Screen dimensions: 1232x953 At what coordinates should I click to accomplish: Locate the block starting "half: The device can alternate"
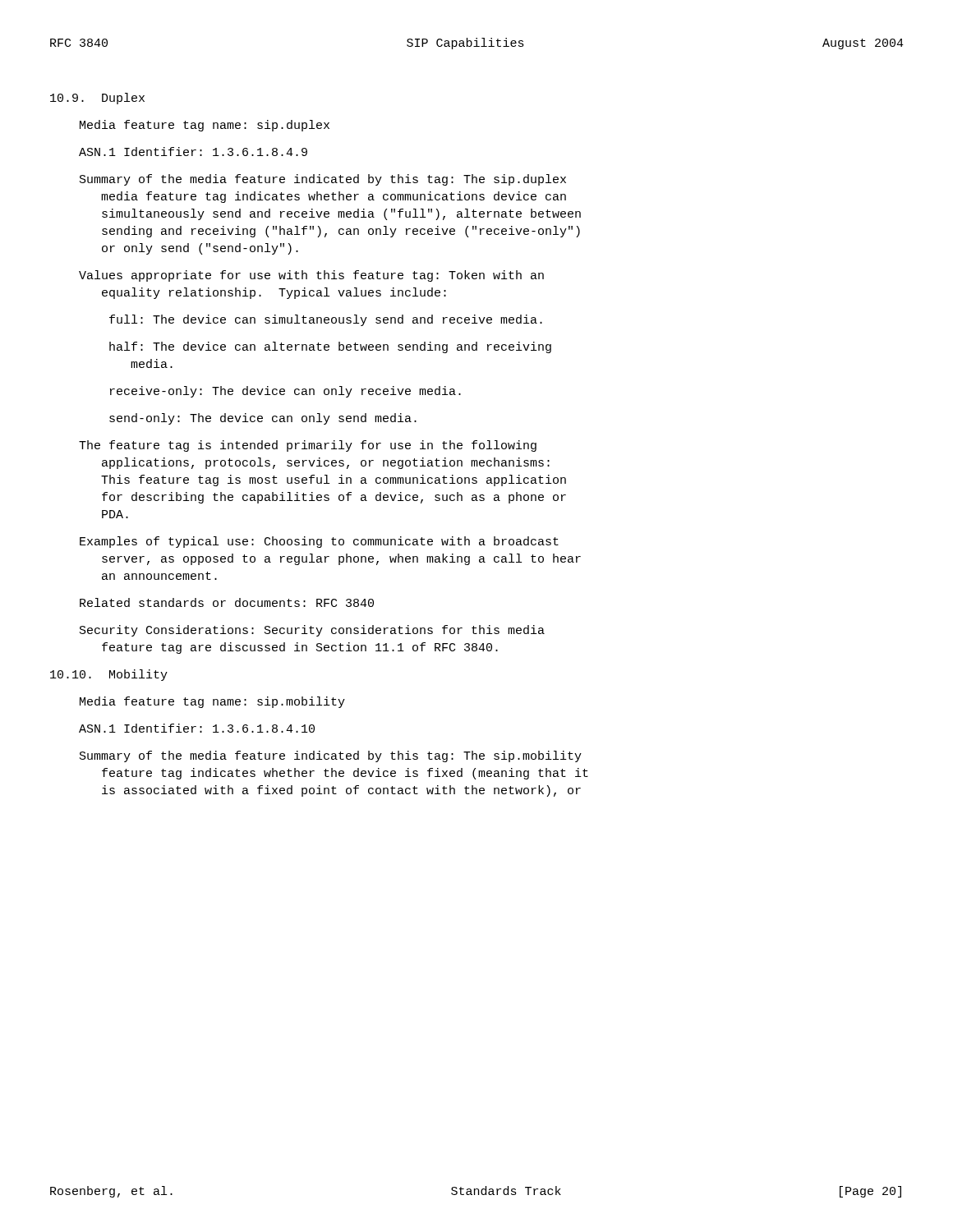coord(330,356)
